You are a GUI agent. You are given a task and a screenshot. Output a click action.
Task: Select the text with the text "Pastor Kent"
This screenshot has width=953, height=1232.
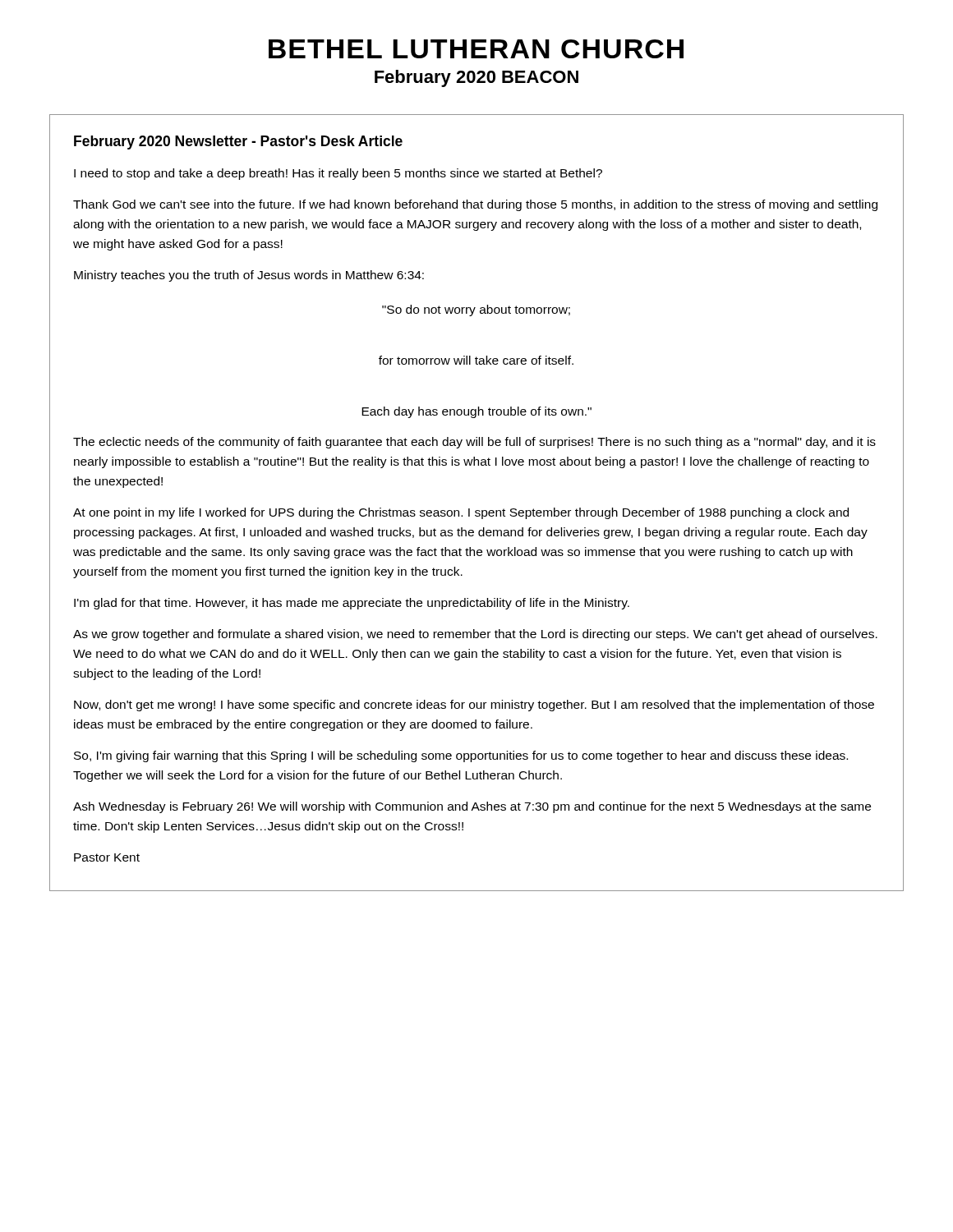[106, 857]
